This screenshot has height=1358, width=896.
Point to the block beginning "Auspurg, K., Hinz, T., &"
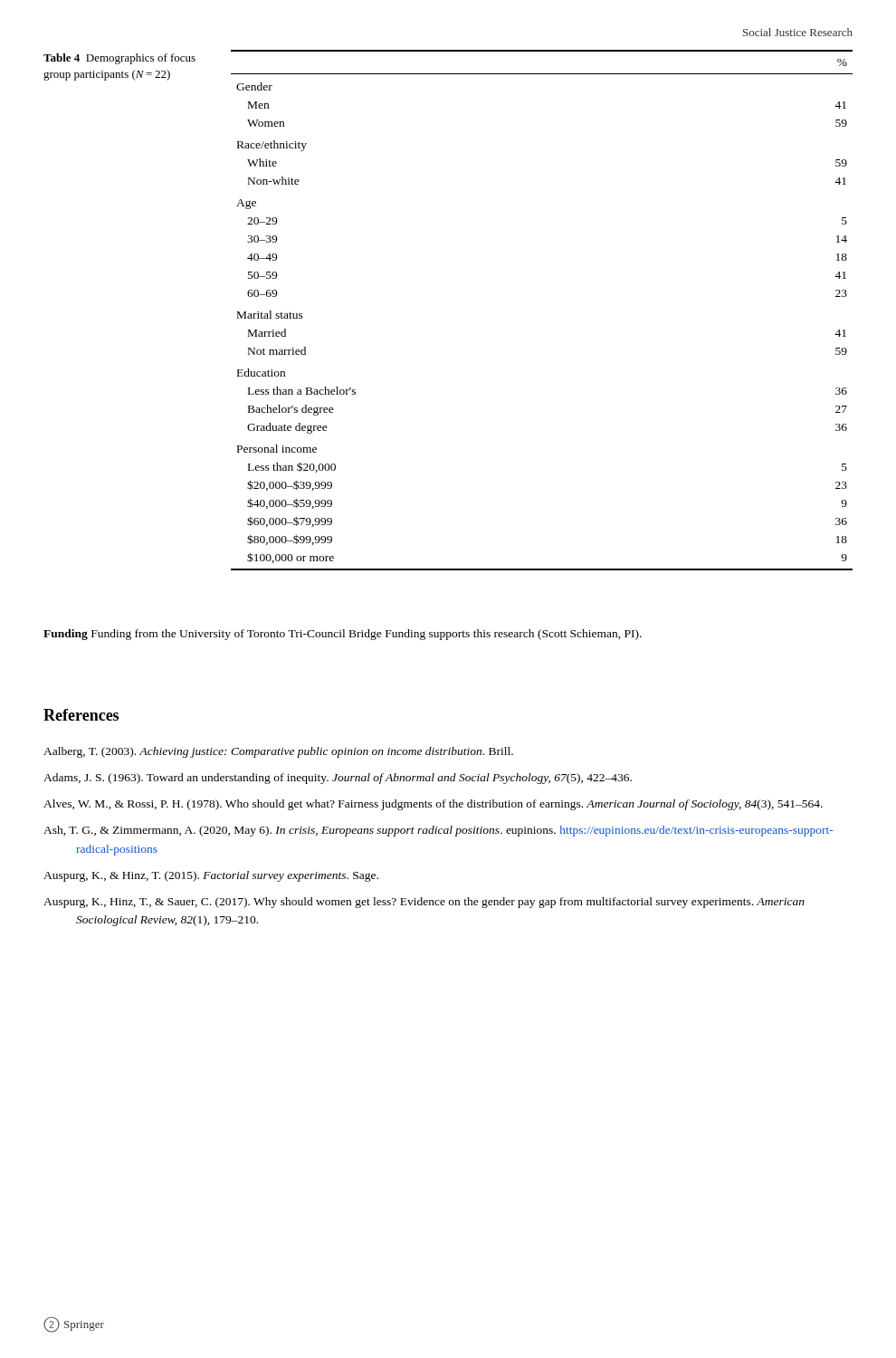(424, 910)
